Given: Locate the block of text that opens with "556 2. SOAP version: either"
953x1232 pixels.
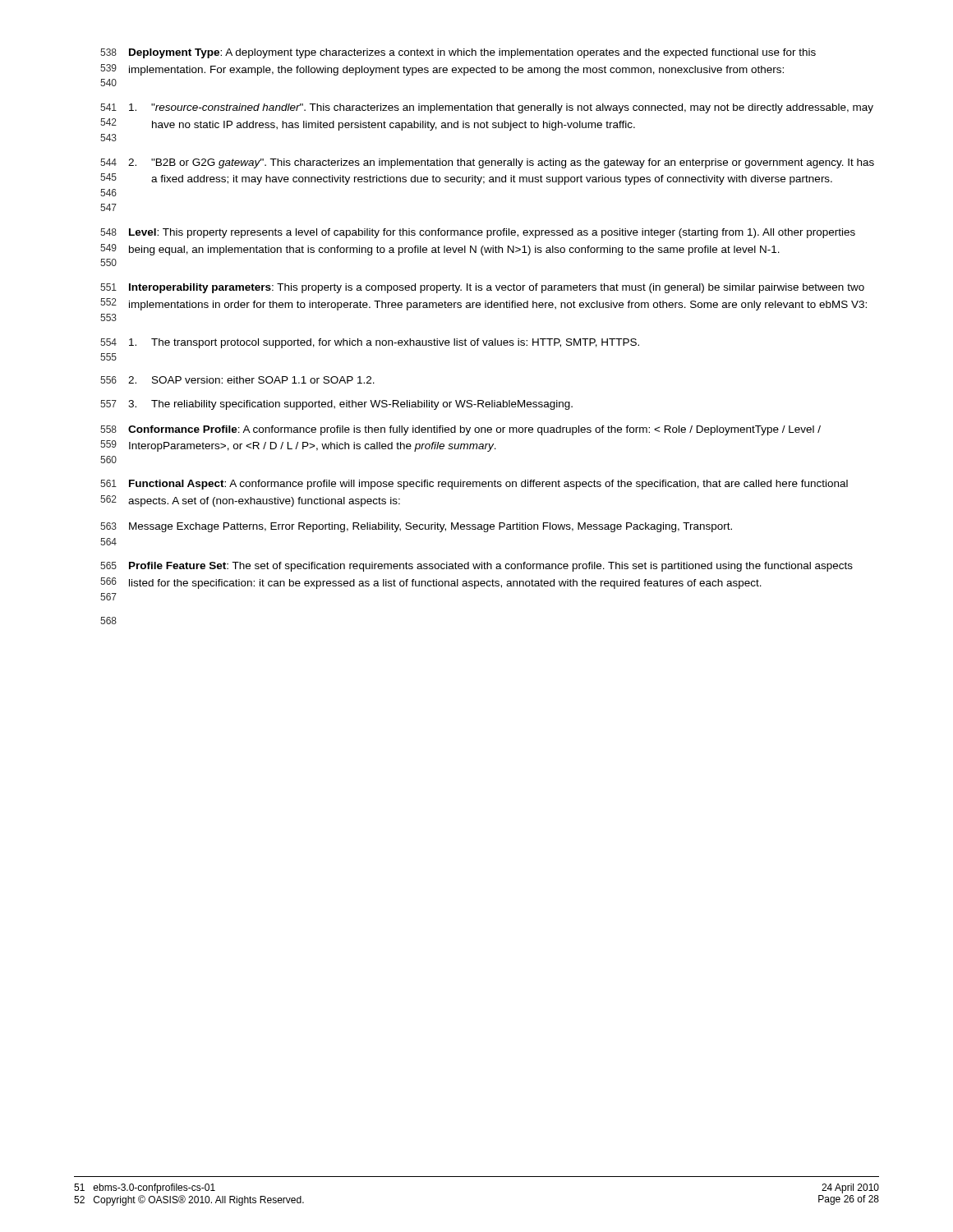Looking at the screenshot, I should pyautogui.click(x=237, y=380).
